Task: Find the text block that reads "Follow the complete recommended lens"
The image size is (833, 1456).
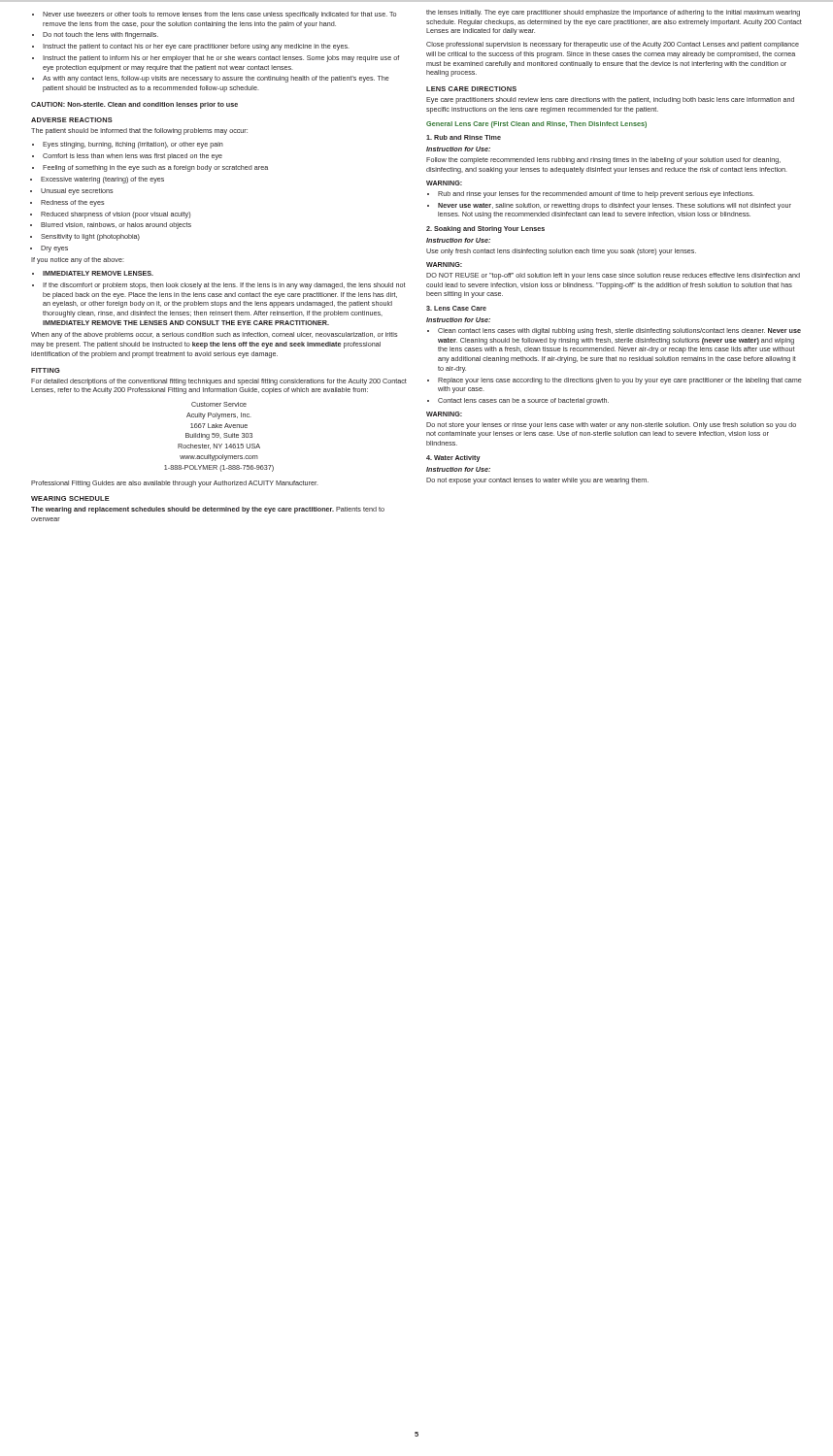Action: 614,165
